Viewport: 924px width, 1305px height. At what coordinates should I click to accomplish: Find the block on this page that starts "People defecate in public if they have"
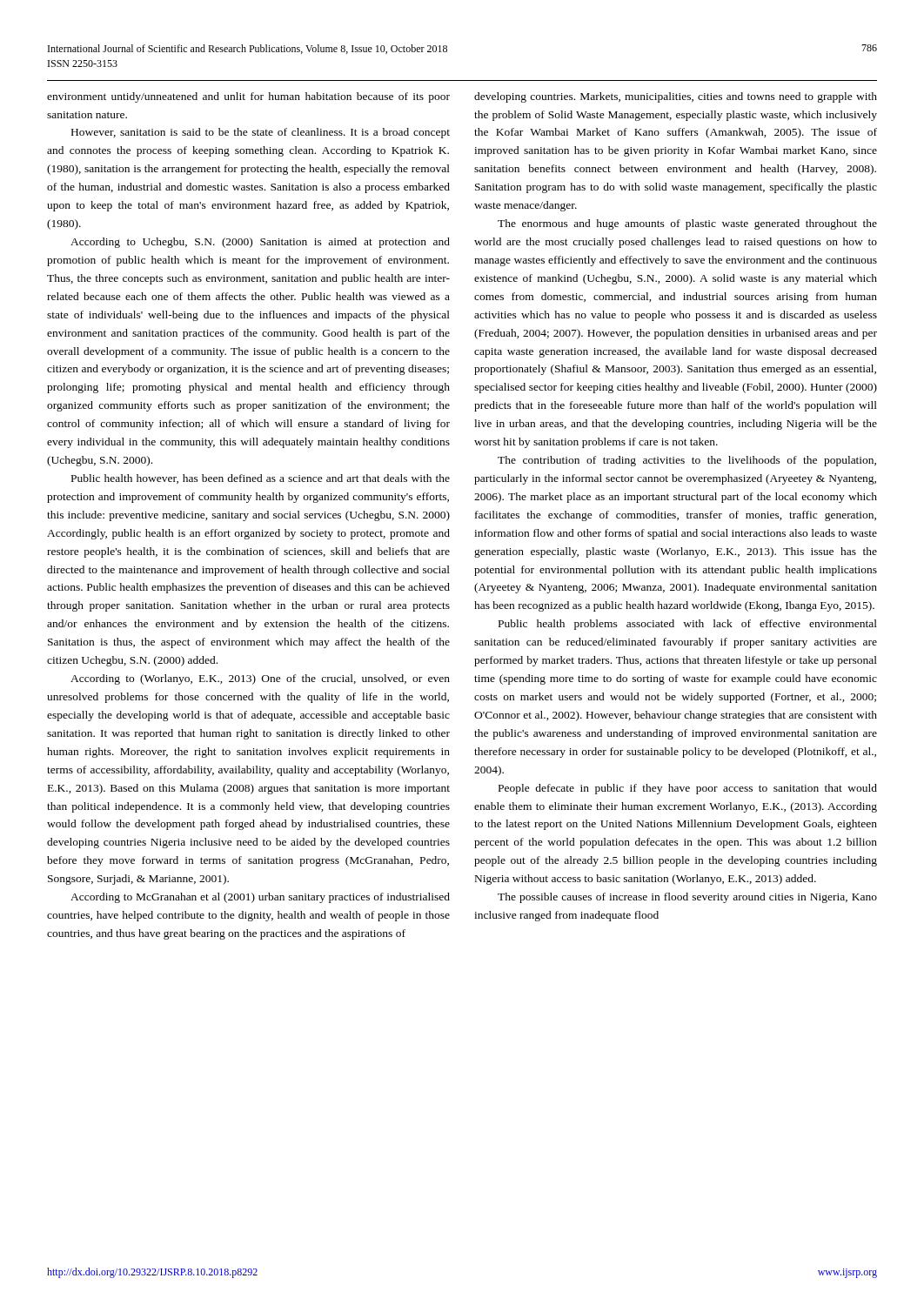pos(676,834)
